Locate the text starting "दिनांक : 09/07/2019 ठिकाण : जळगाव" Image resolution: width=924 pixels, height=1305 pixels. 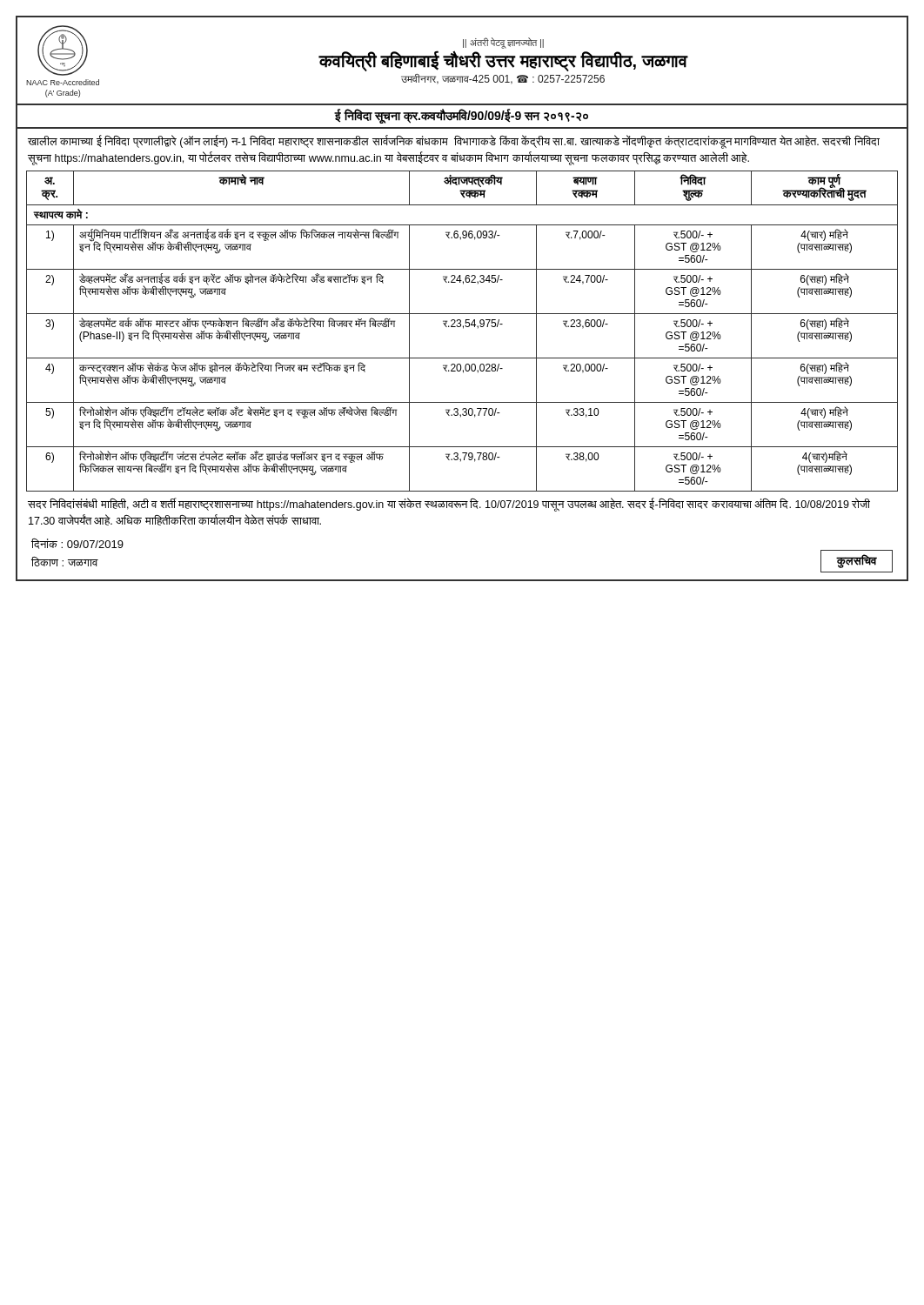[77, 554]
